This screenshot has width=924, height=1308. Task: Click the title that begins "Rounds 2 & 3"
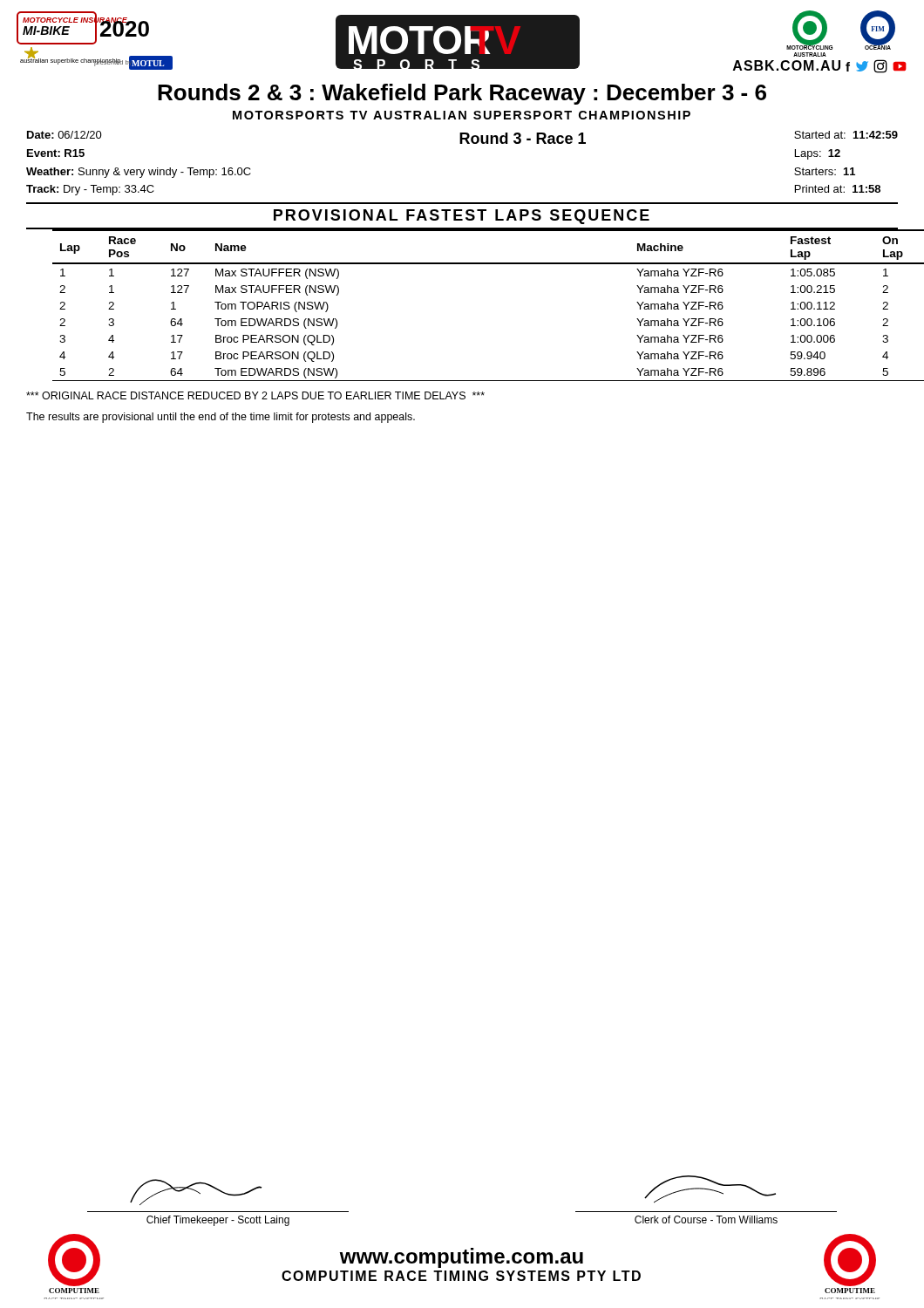pyautogui.click(x=462, y=92)
